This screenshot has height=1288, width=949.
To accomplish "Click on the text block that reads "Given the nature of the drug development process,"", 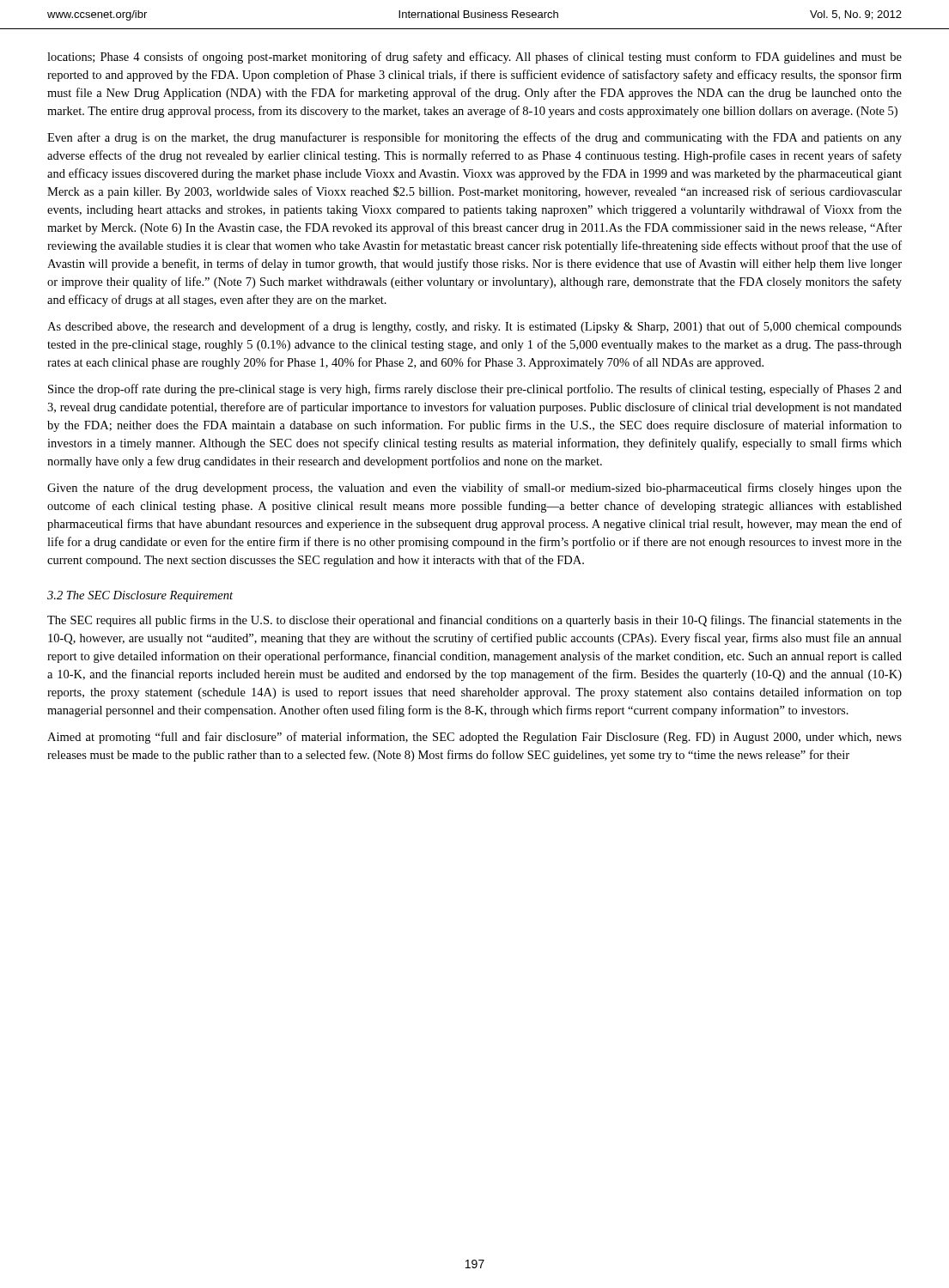I will [474, 524].
